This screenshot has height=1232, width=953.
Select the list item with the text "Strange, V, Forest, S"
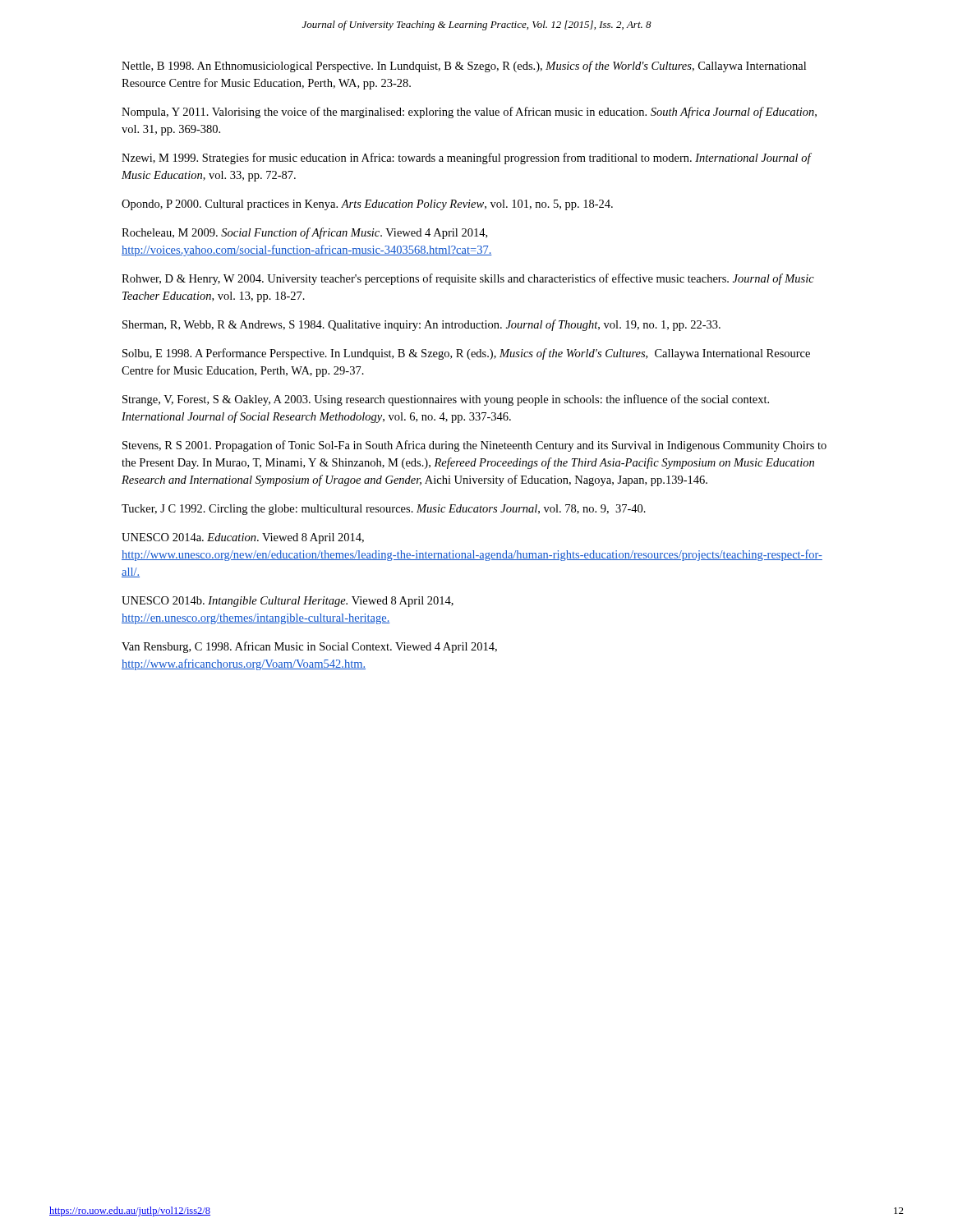coord(446,408)
